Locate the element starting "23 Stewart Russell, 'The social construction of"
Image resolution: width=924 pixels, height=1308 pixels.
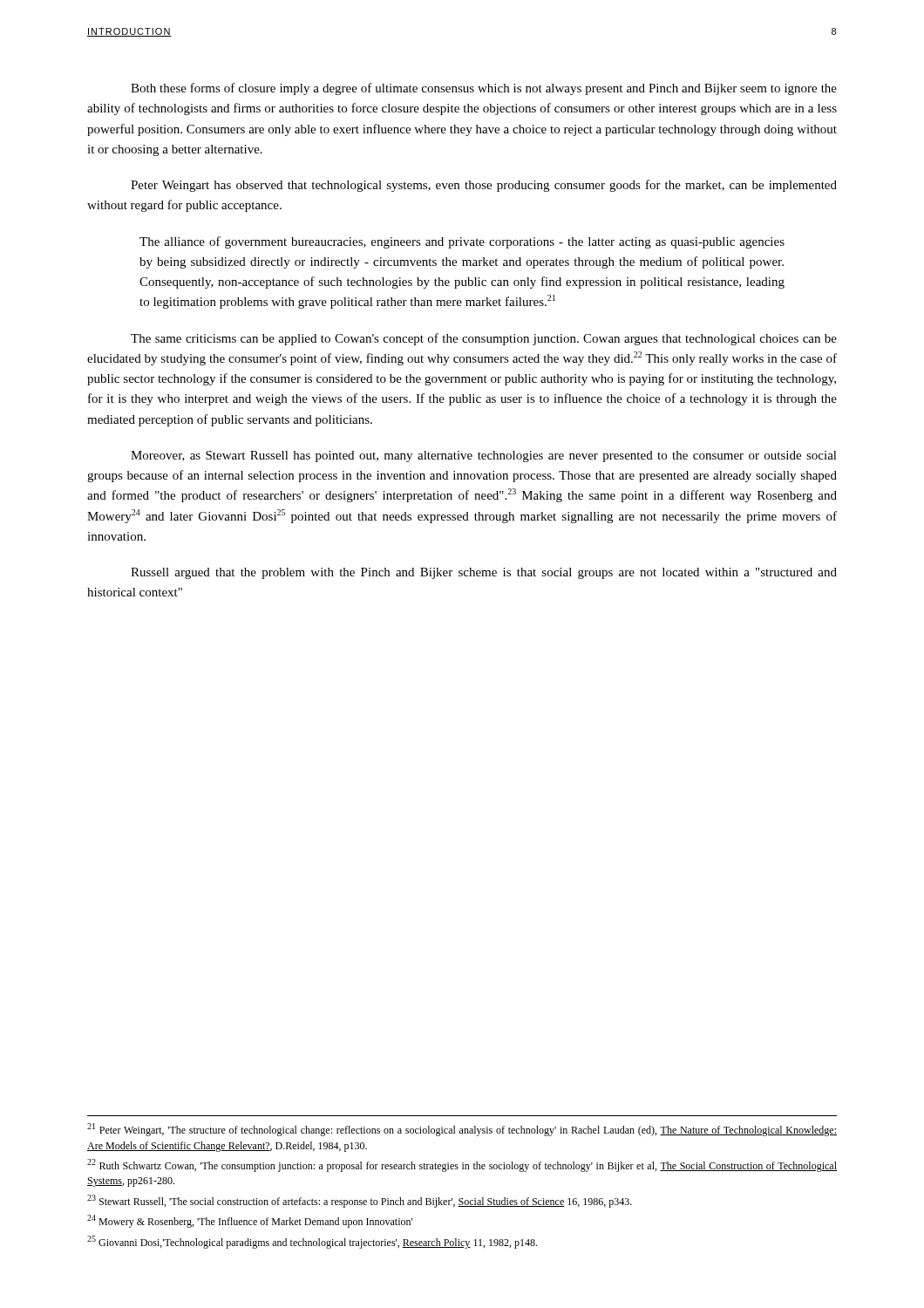point(360,1201)
